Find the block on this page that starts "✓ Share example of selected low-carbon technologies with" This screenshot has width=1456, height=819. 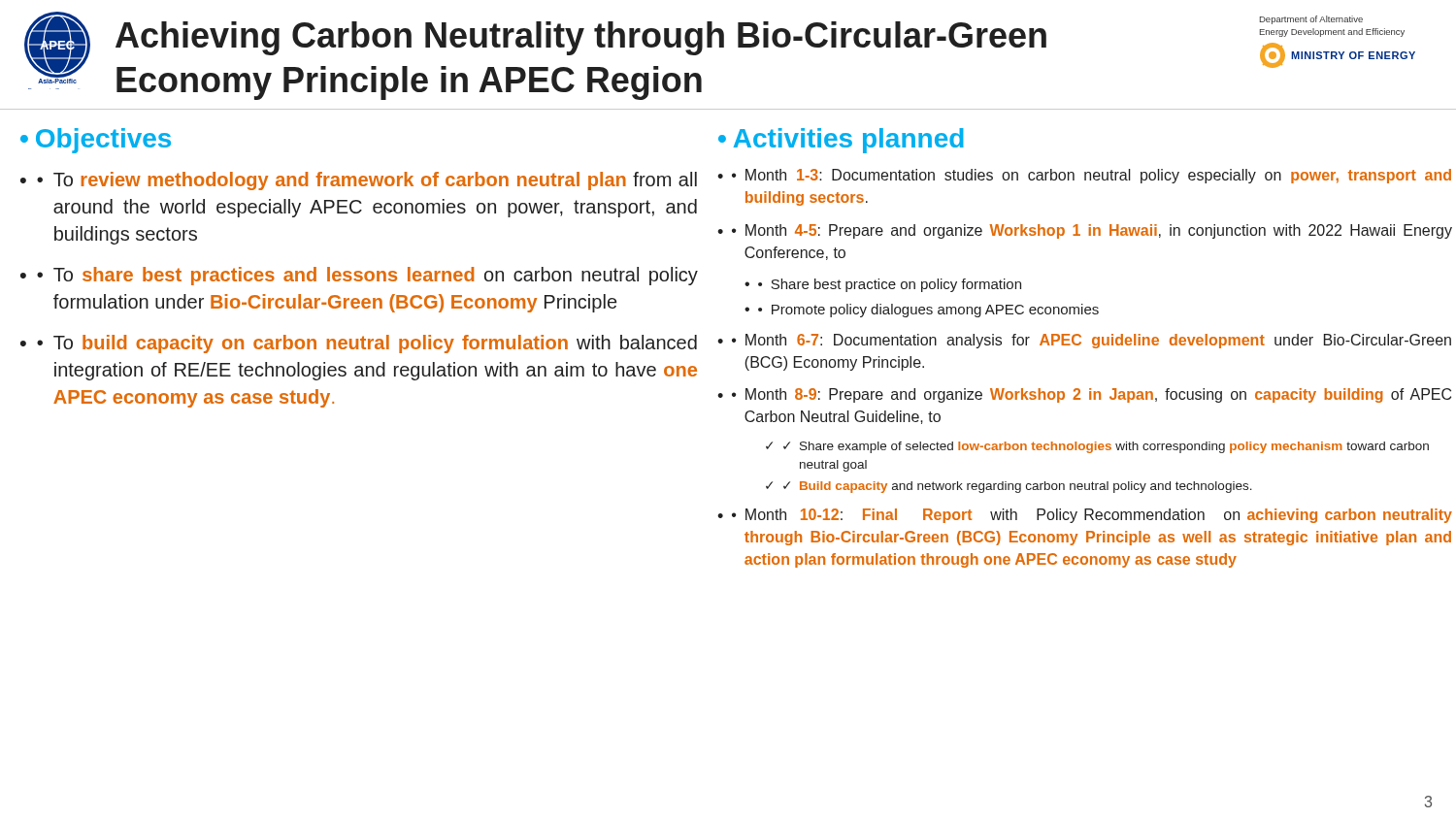click(x=1117, y=456)
